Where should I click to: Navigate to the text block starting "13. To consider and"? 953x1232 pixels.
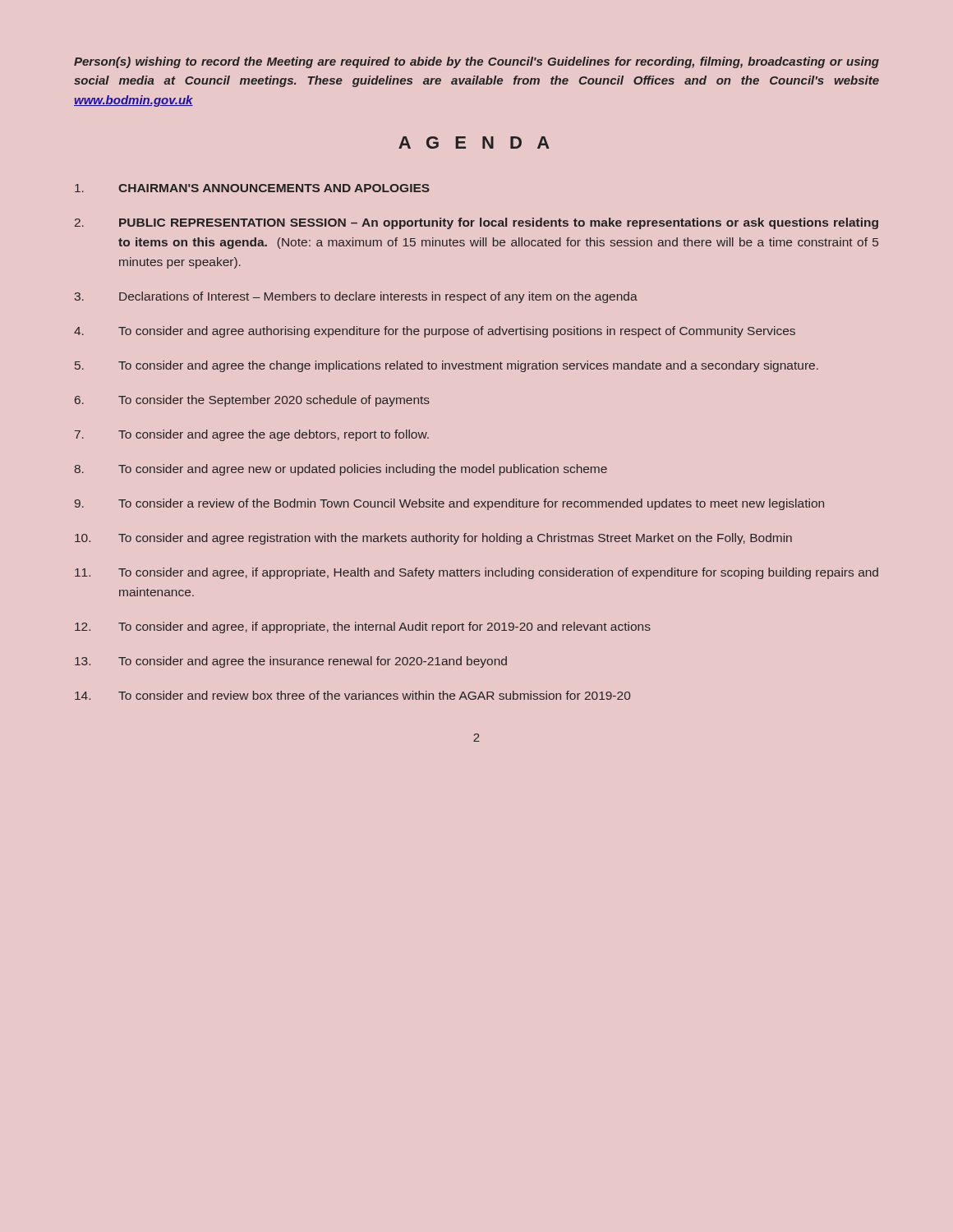pyautogui.click(x=476, y=661)
